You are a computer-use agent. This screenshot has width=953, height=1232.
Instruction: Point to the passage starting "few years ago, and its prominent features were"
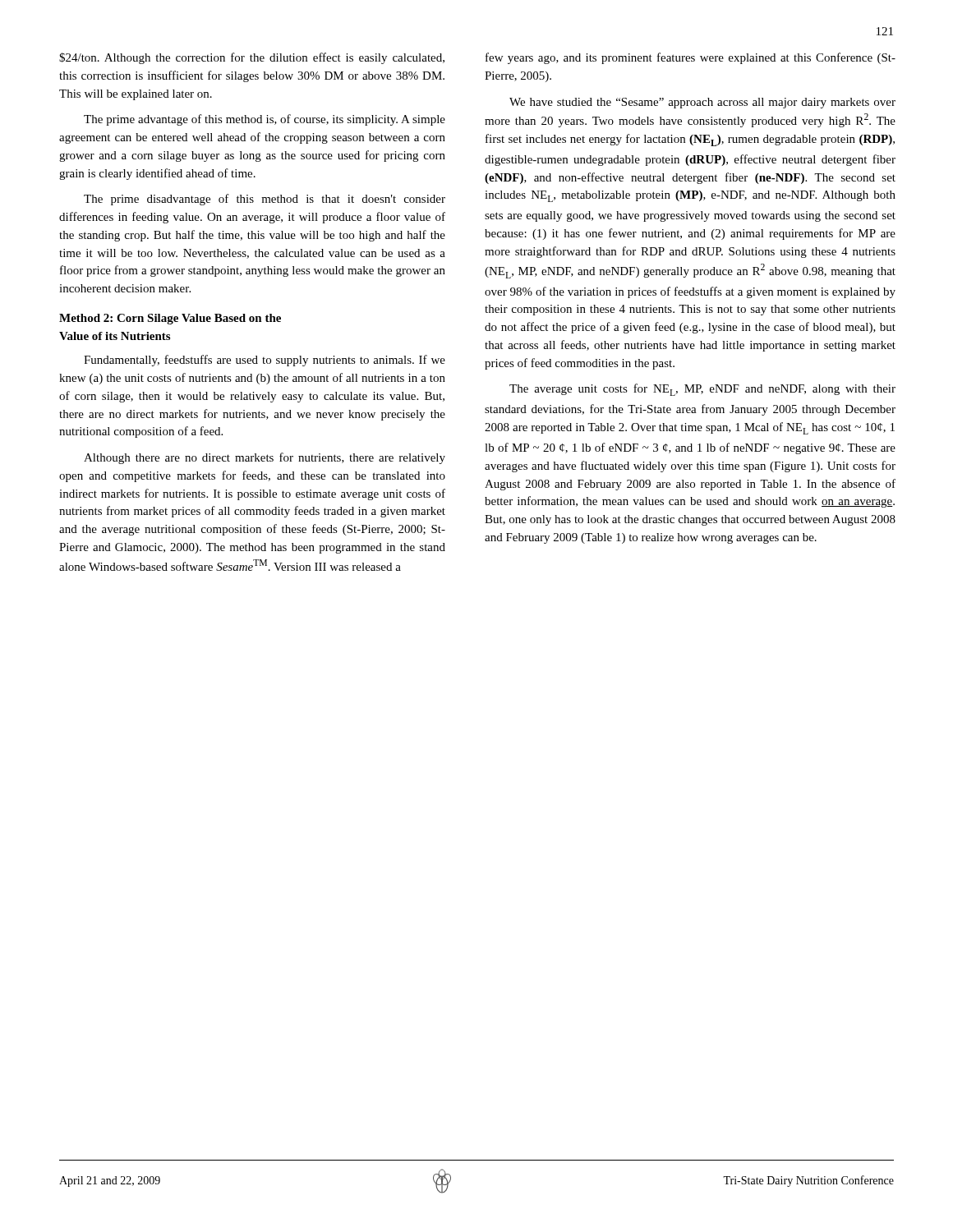690,67
